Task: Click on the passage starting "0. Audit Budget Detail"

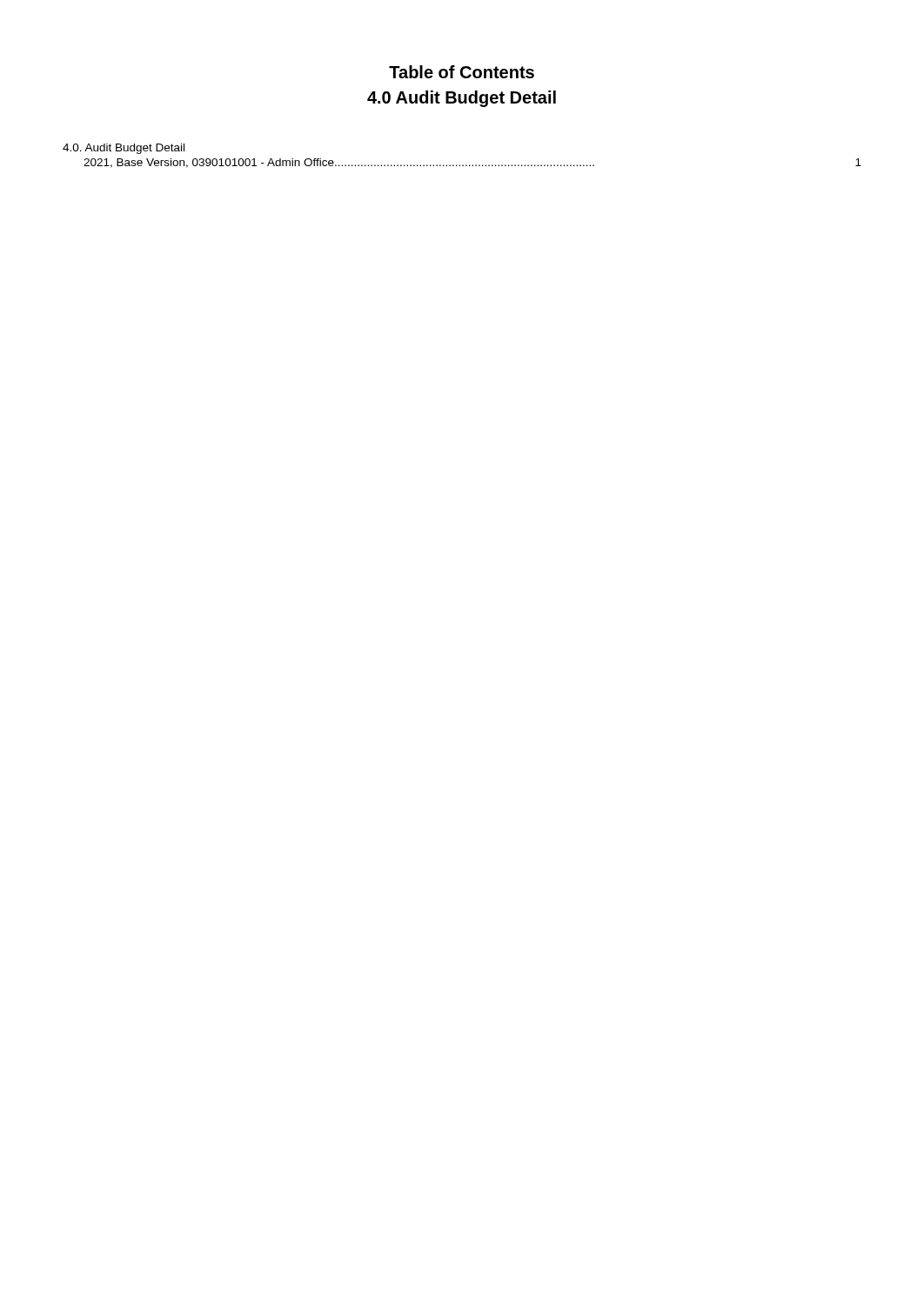Action: [124, 147]
